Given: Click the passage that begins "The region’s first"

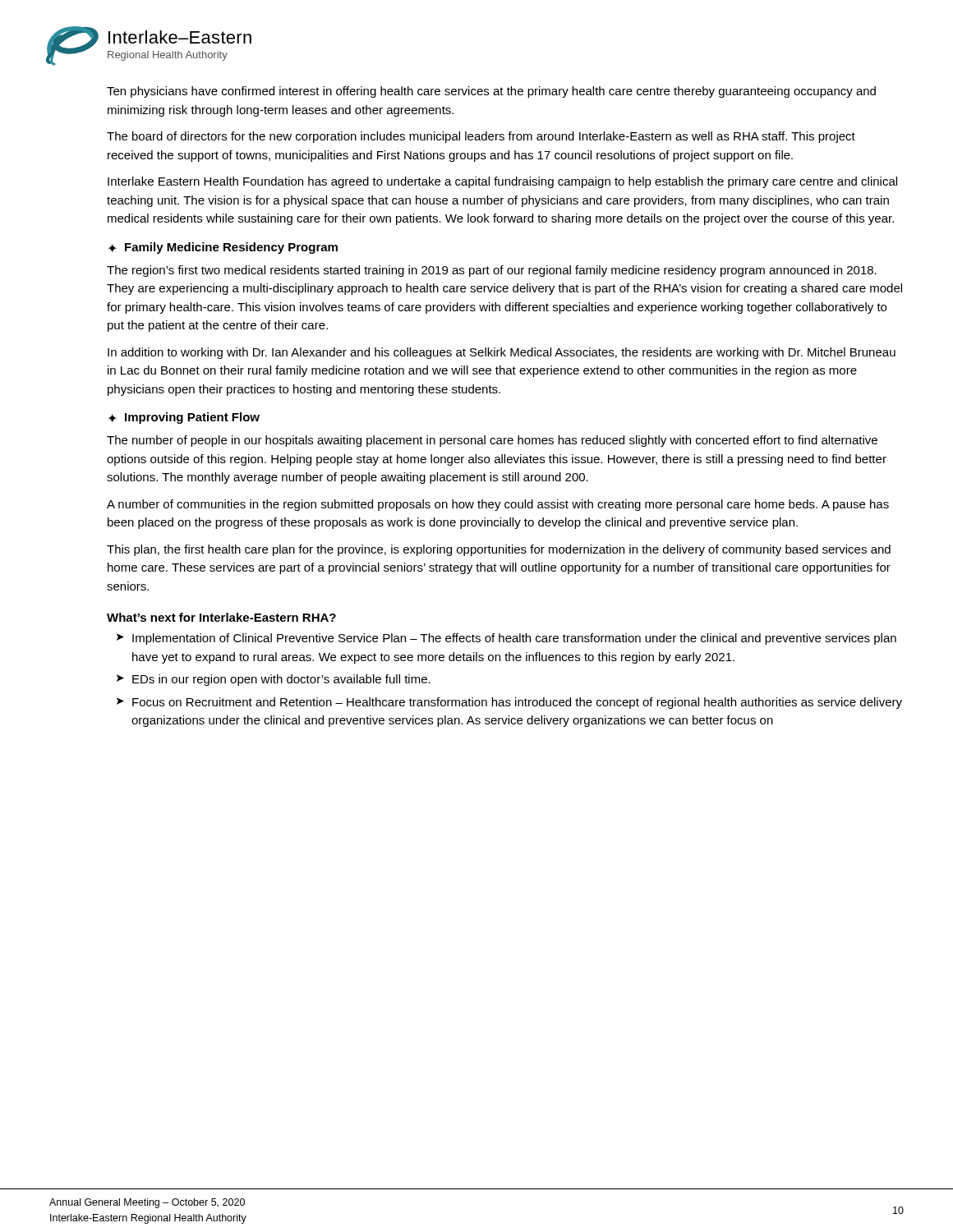Looking at the screenshot, I should (505, 297).
